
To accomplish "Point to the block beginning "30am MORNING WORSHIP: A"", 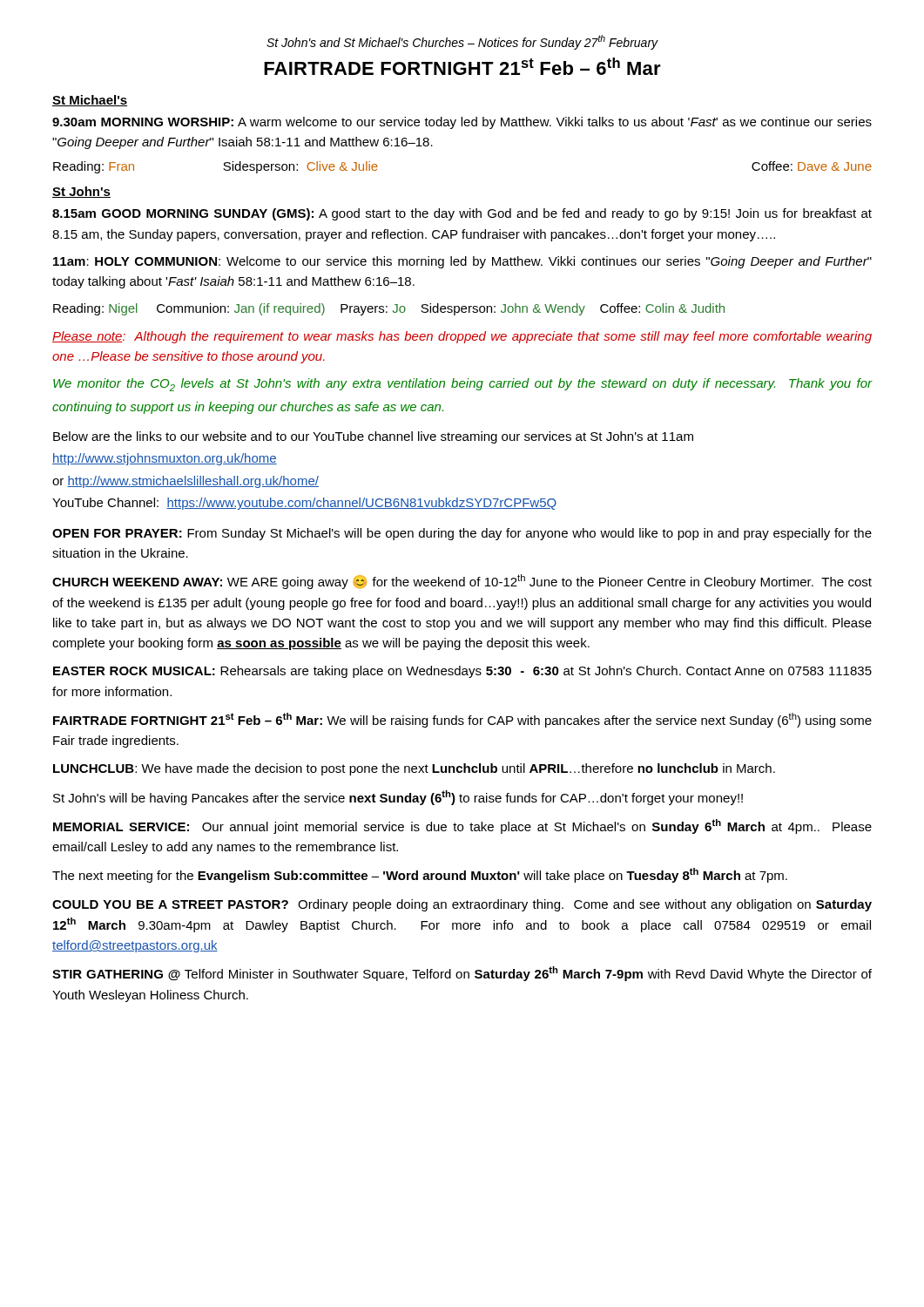I will [462, 132].
